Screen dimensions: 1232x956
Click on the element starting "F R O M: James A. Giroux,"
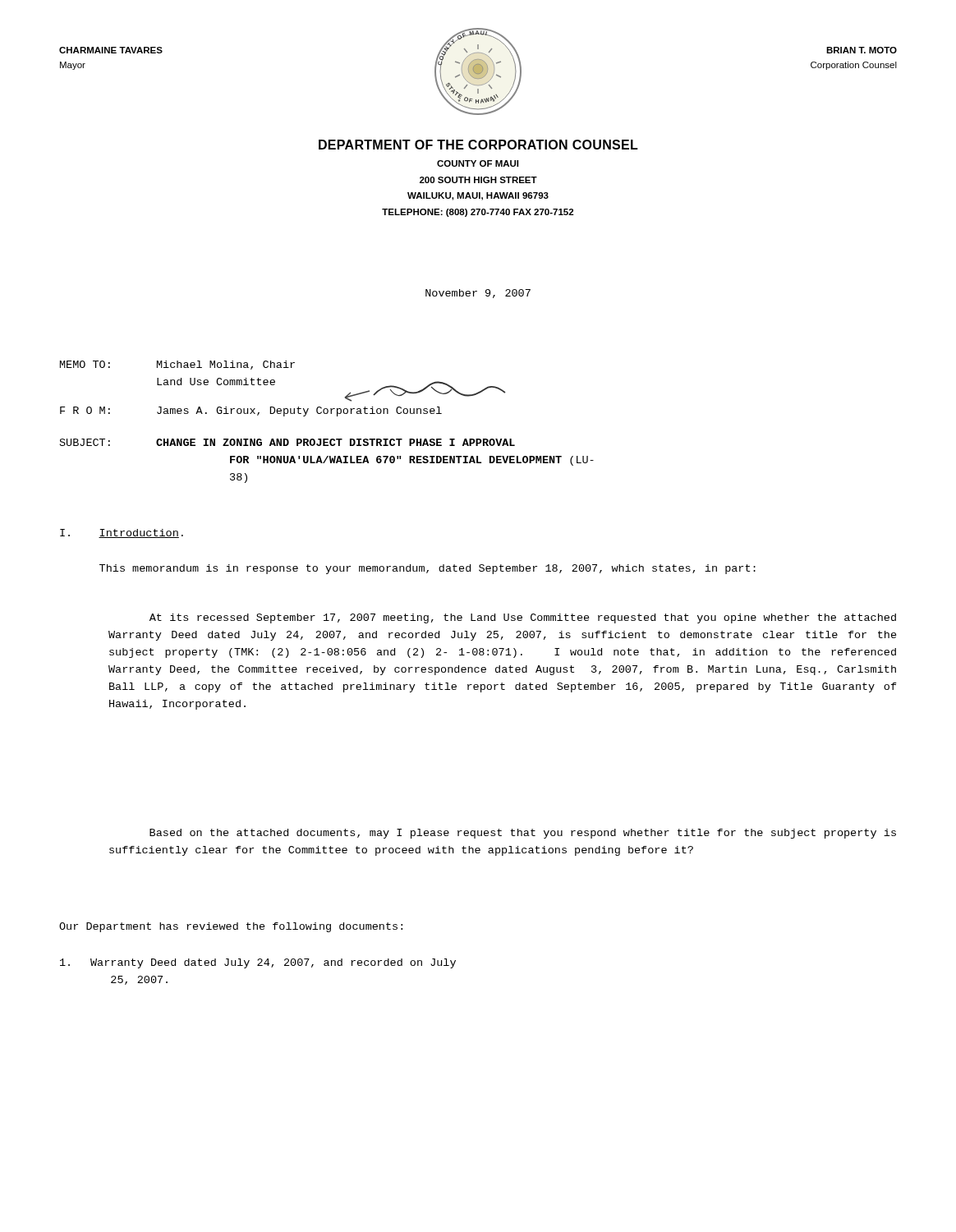251,411
